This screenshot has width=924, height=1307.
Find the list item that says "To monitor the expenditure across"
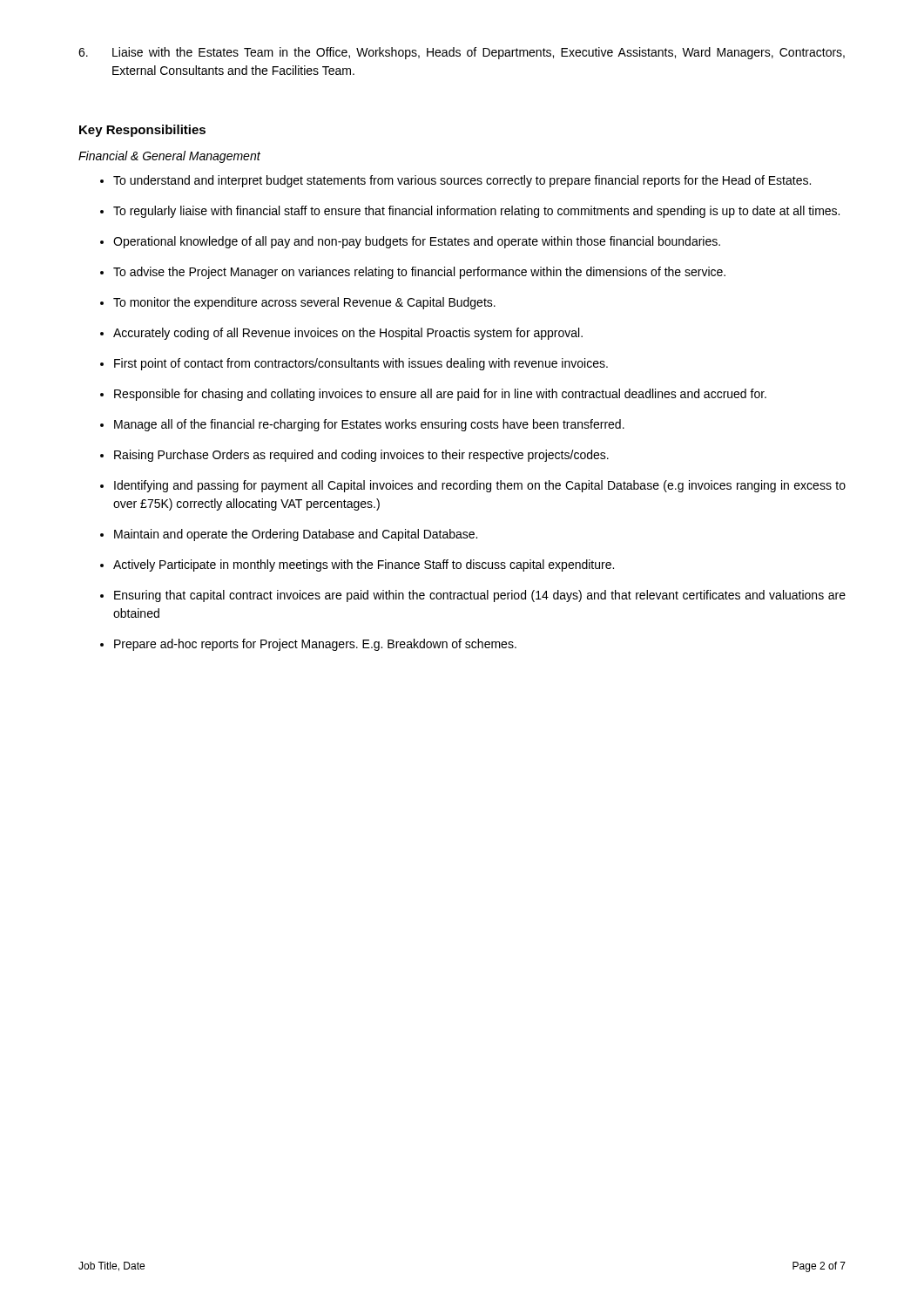[305, 302]
